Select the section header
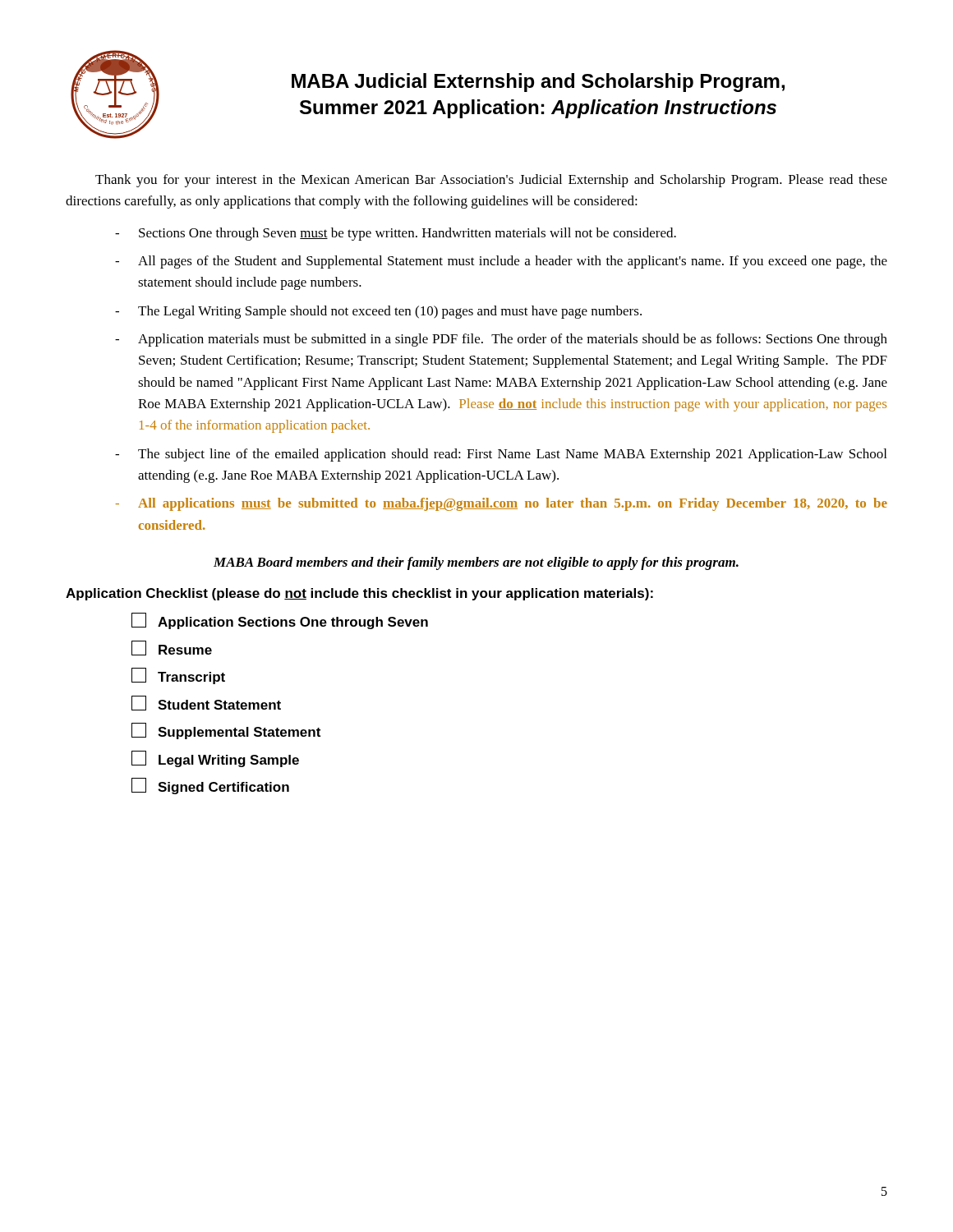The height and width of the screenshot is (1232, 953). pyautogui.click(x=360, y=594)
